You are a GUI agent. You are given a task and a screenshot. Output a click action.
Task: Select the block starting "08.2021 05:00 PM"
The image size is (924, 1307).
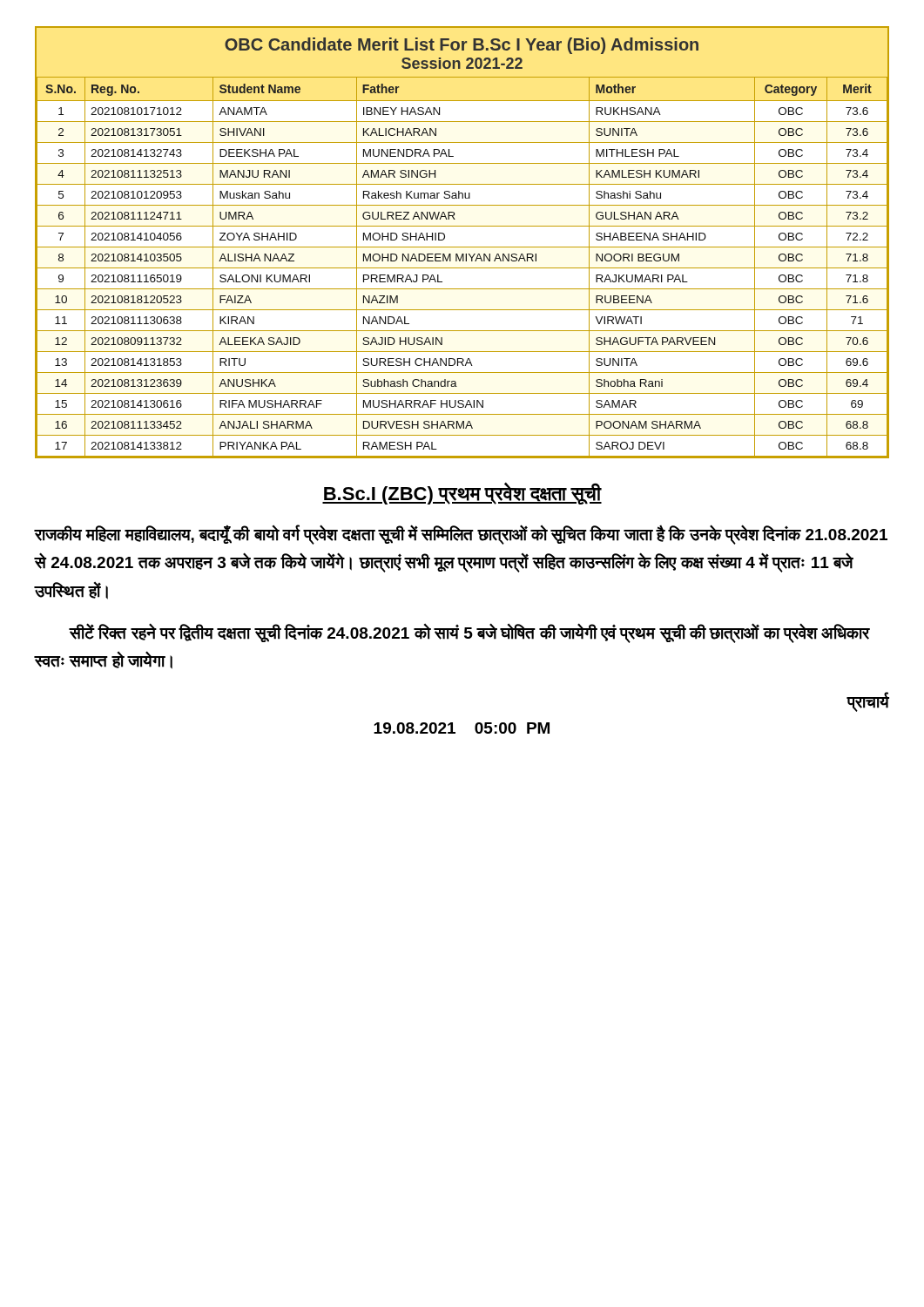coord(462,728)
